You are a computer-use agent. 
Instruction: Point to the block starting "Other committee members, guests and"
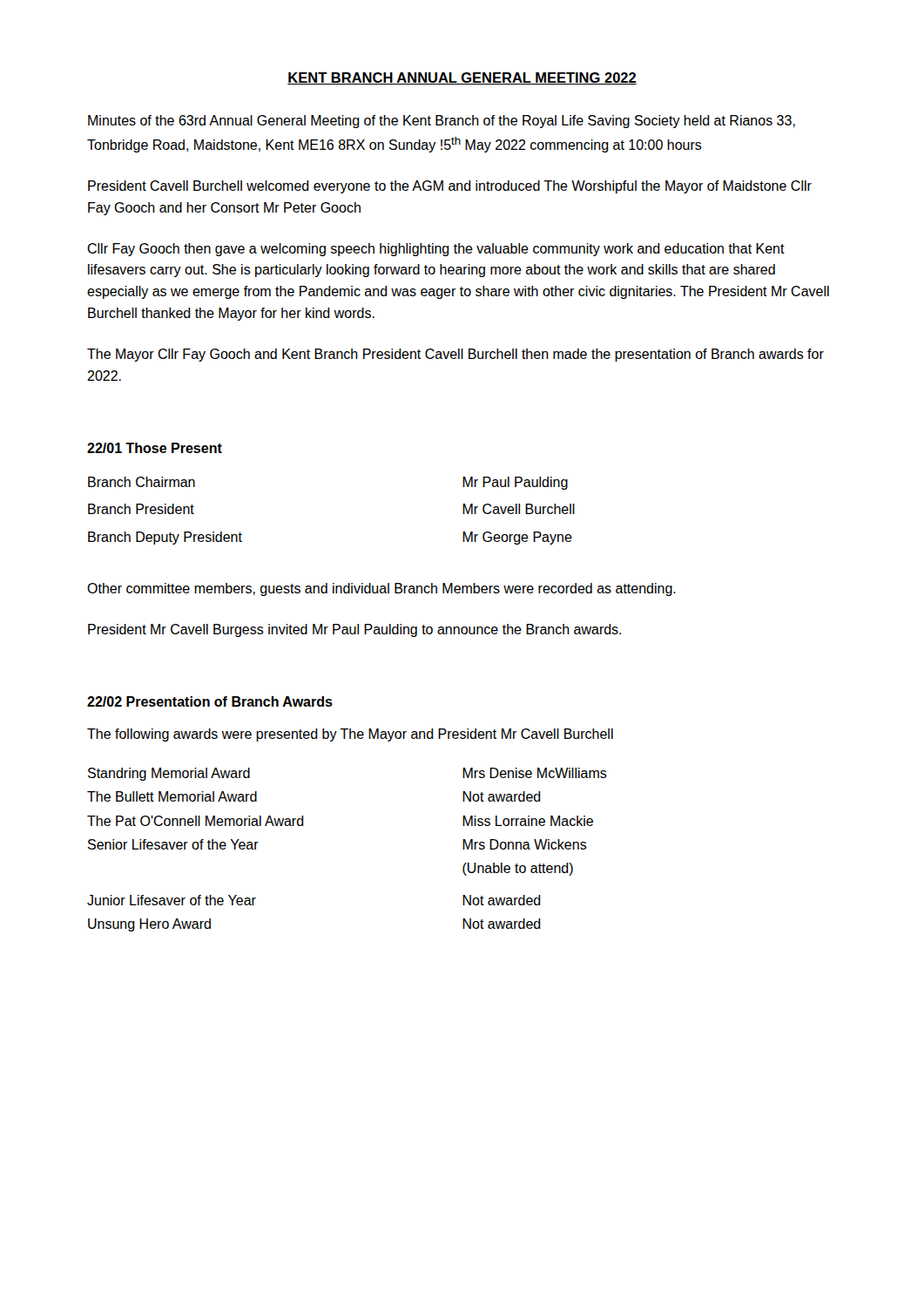pyautogui.click(x=382, y=588)
